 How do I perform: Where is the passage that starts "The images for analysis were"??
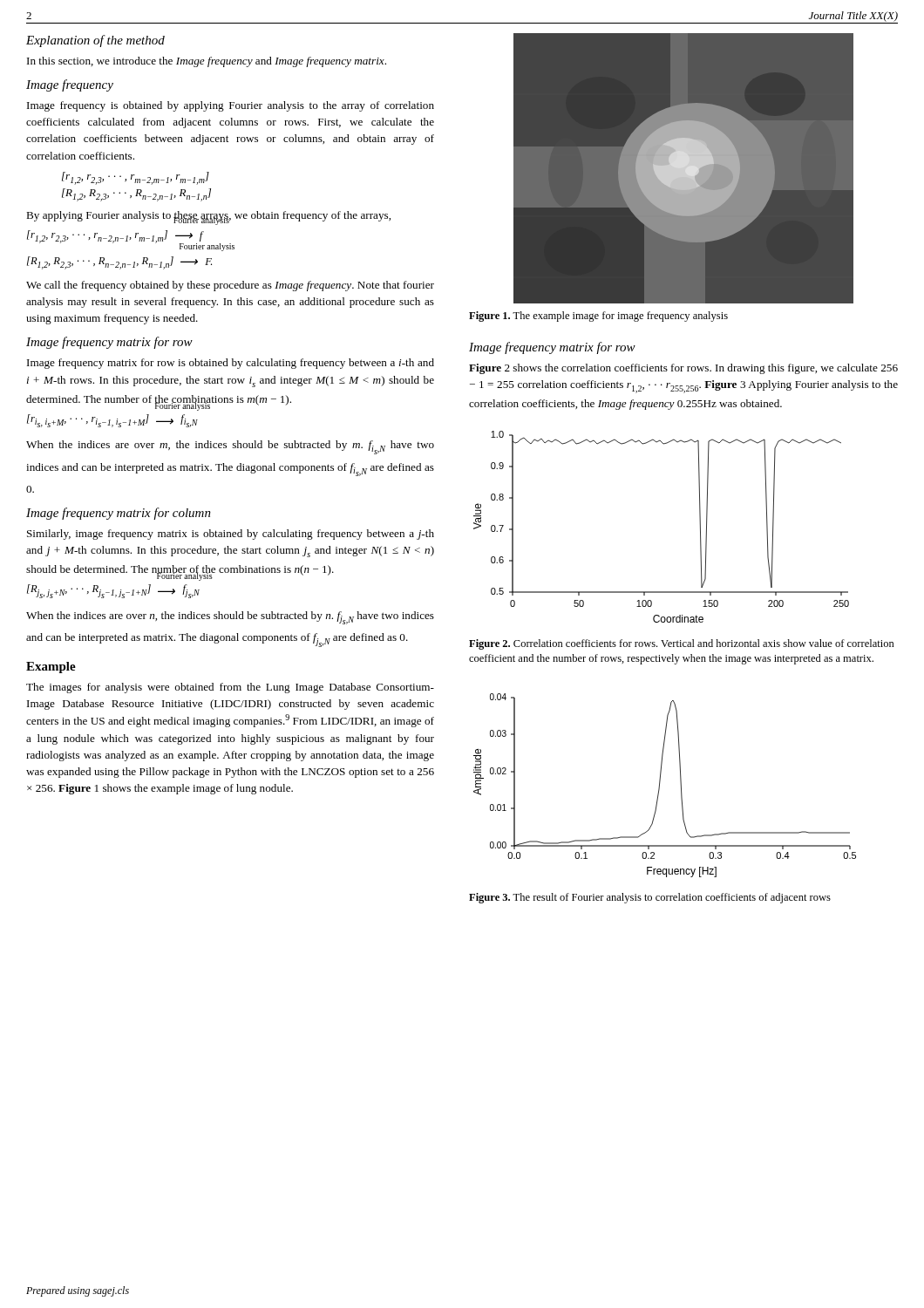coord(230,737)
